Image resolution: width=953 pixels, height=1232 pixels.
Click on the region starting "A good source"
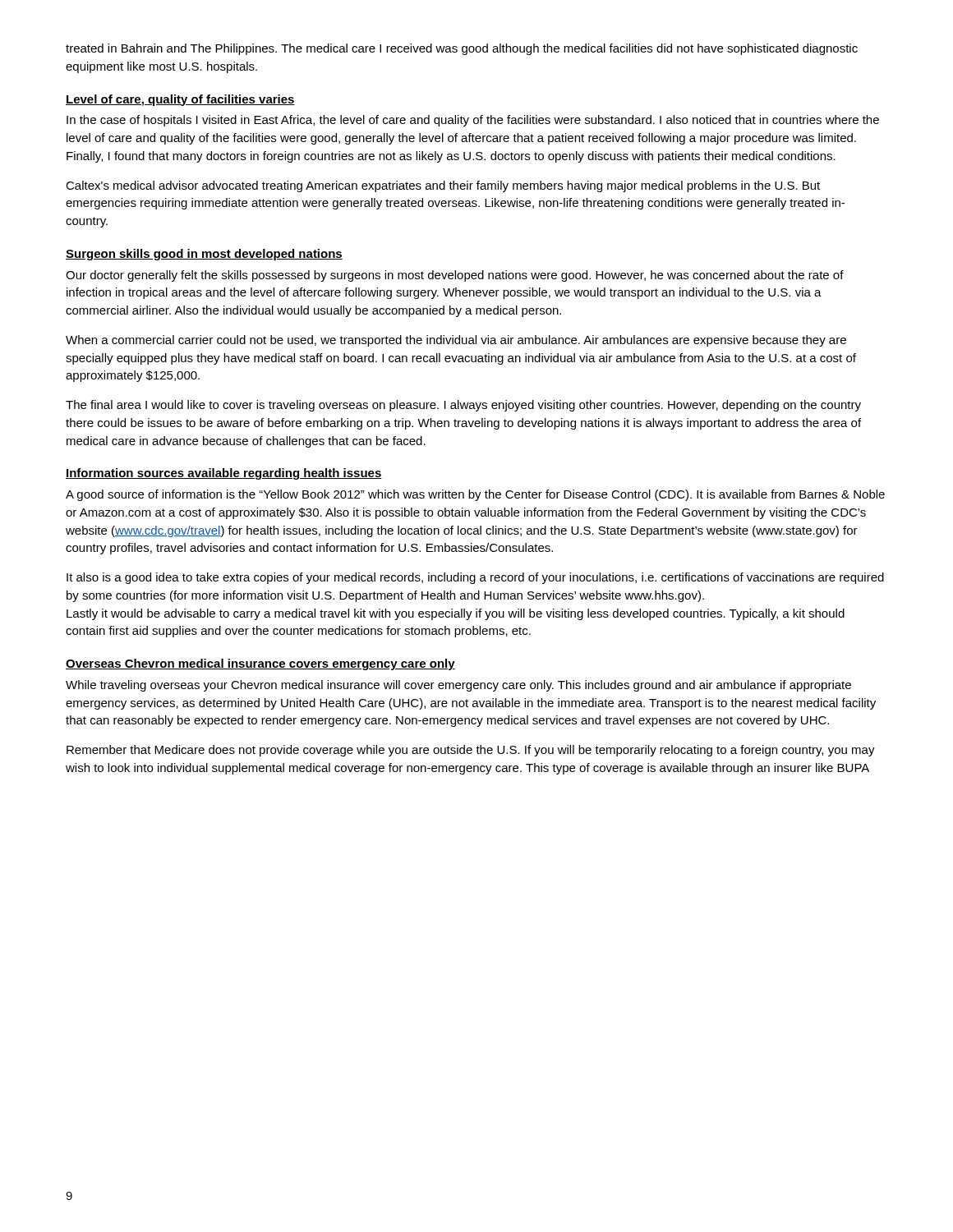pos(475,521)
